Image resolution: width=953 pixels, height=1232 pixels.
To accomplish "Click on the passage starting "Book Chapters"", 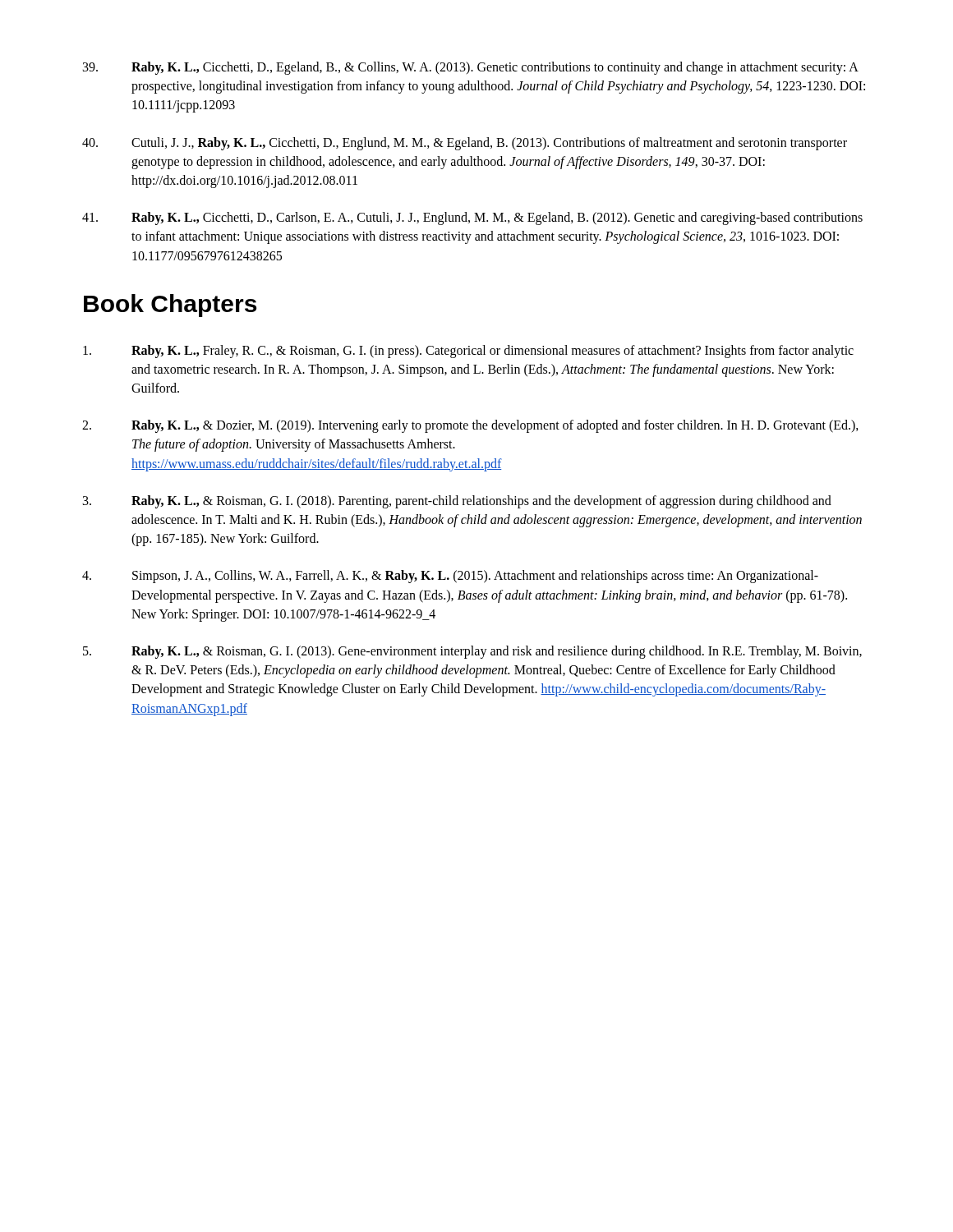I will [x=170, y=303].
